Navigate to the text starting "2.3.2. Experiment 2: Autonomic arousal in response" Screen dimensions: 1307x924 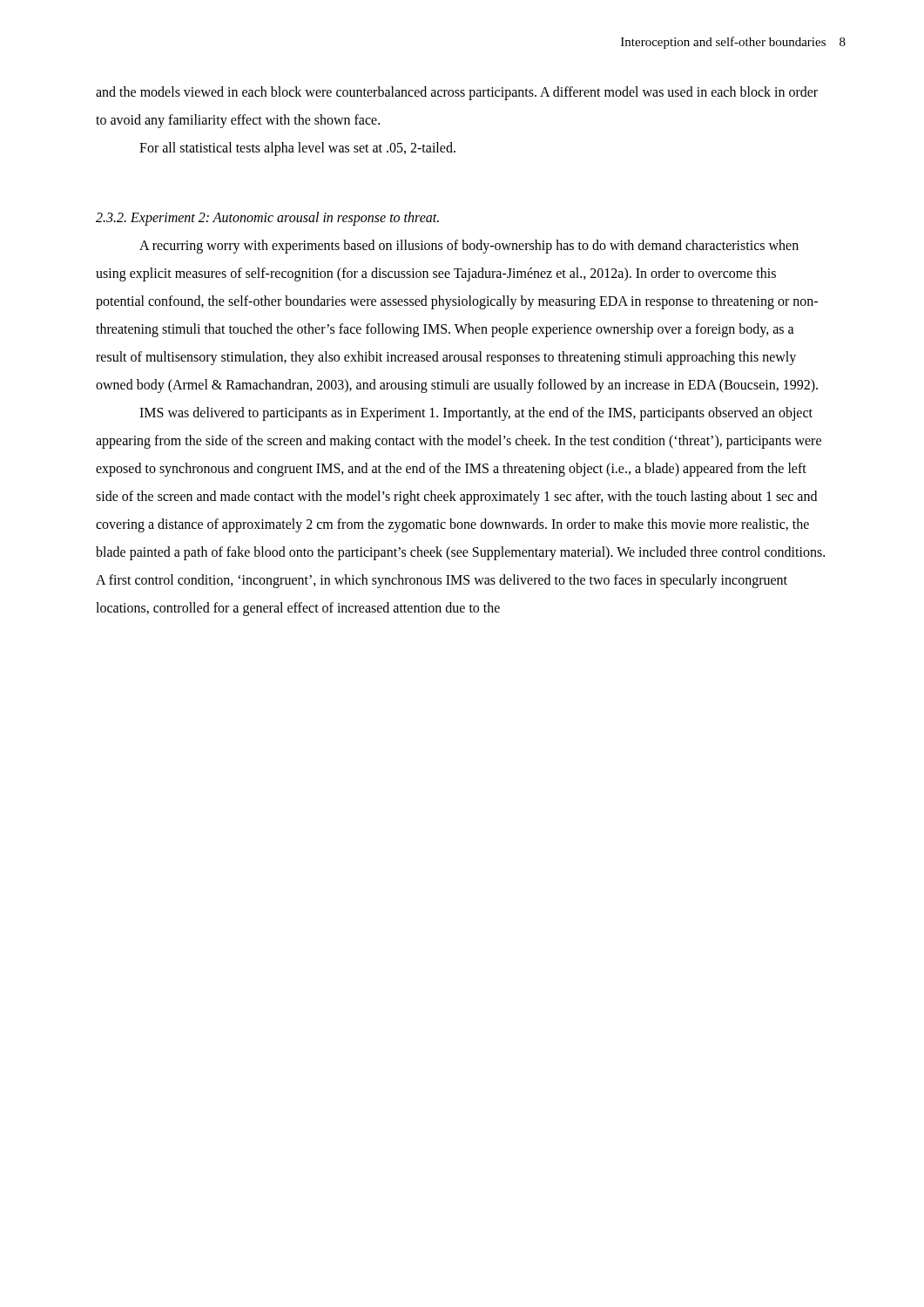click(268, 217)
